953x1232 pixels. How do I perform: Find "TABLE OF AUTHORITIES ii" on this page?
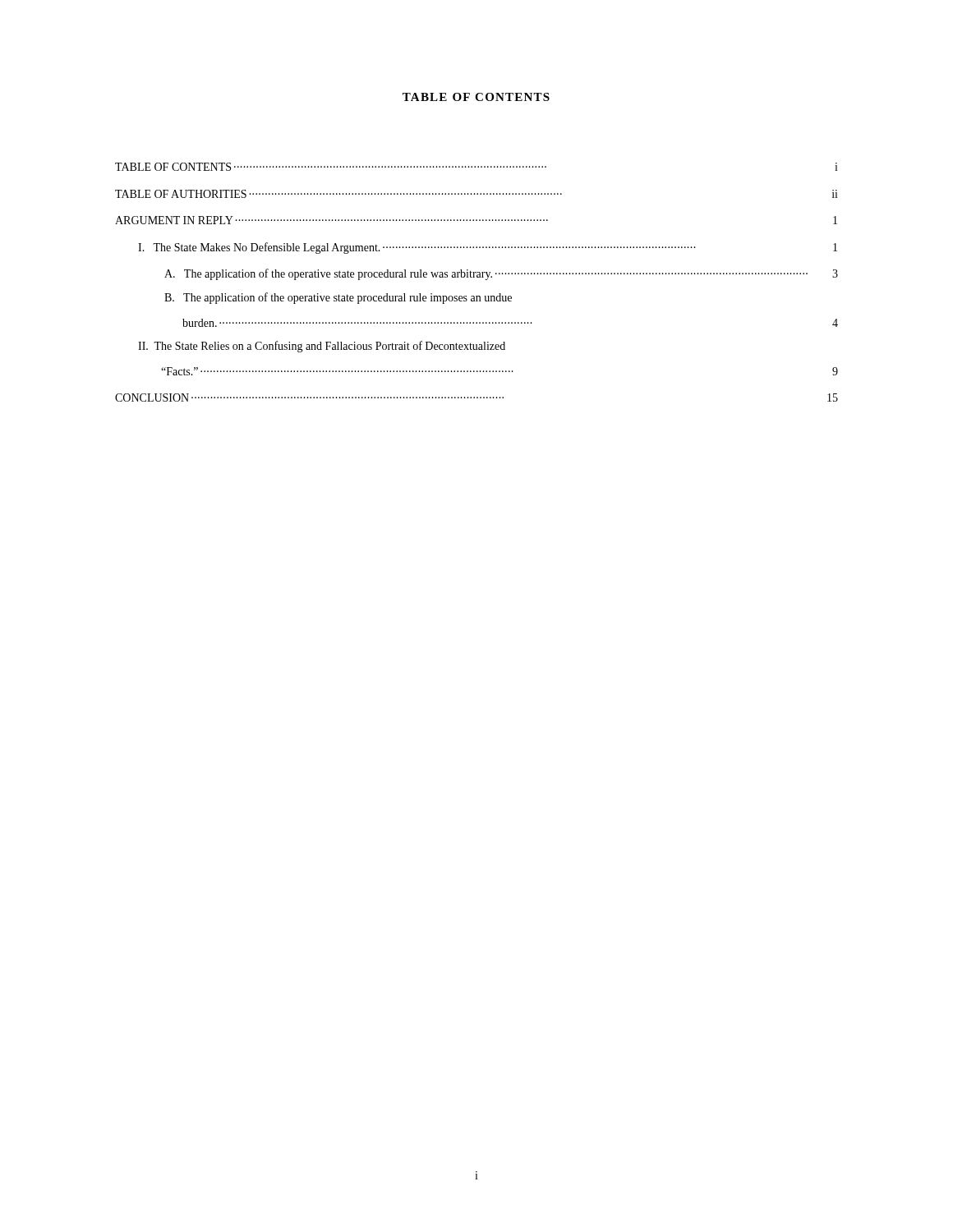point(476,193)
